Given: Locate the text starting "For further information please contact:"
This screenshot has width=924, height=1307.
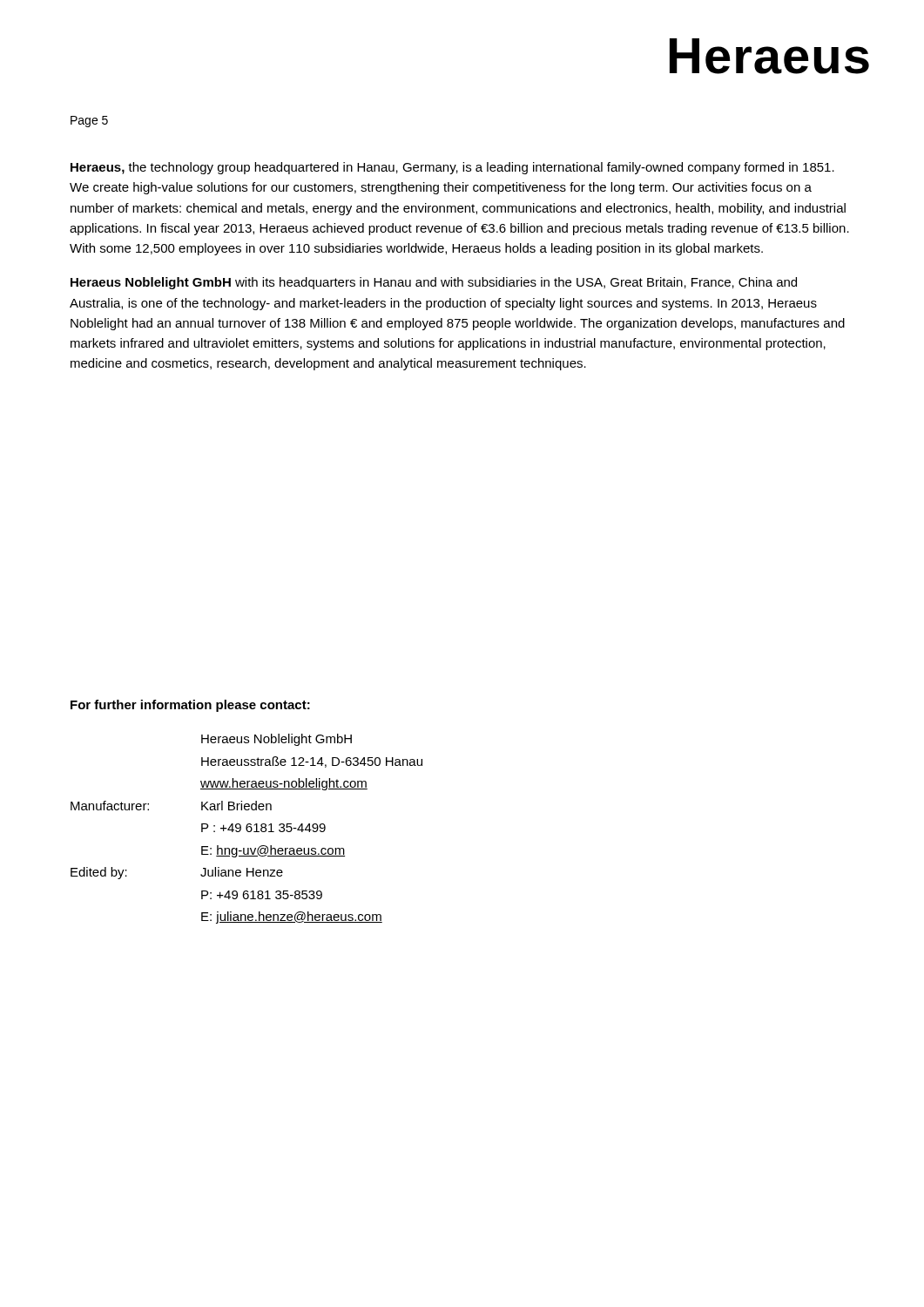Looking at the screenshot, I should [x=190, y=704].
